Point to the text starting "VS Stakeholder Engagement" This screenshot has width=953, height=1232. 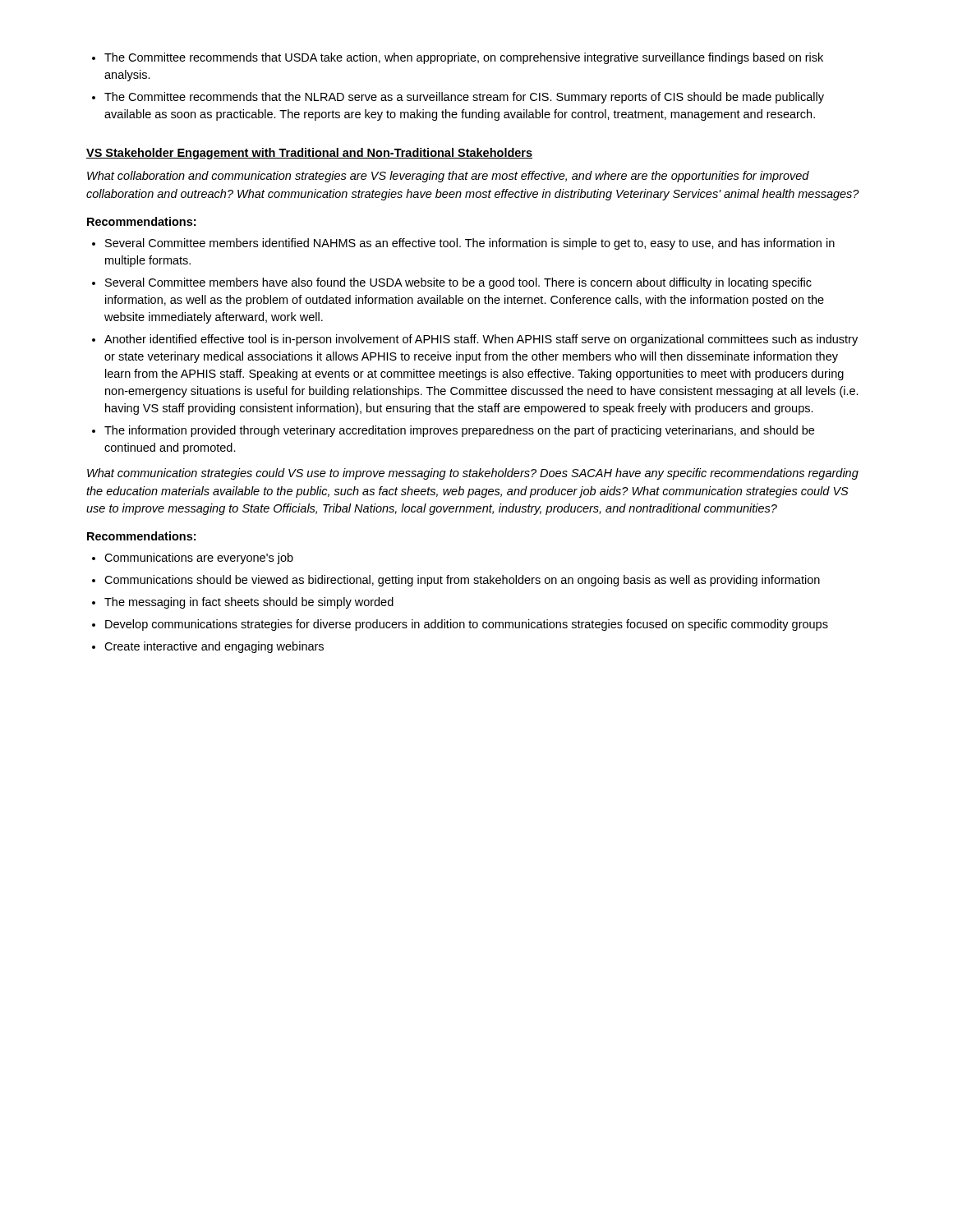(309, 153)
